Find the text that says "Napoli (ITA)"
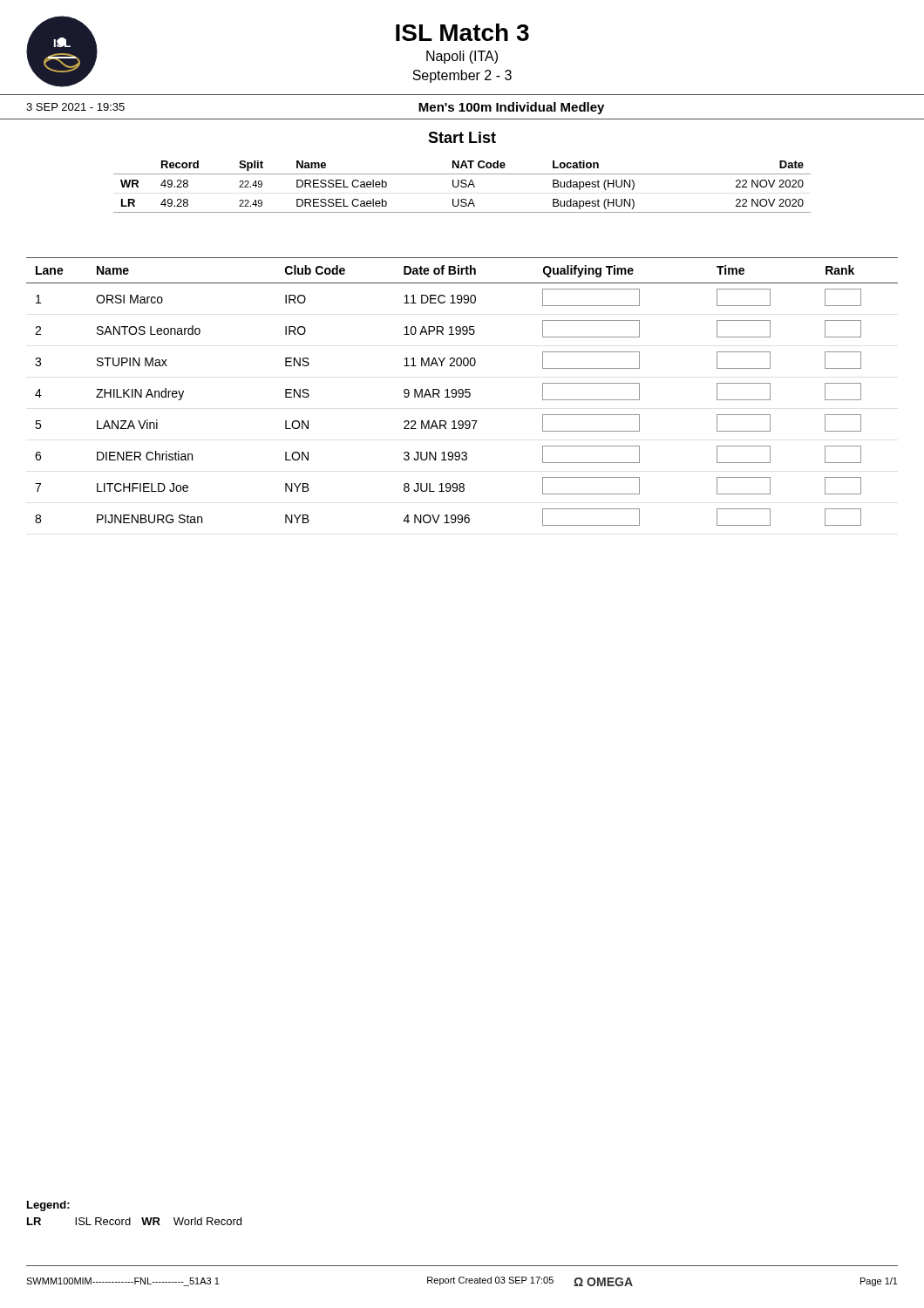The image size is (924, 1308). [x=462, y=56]
